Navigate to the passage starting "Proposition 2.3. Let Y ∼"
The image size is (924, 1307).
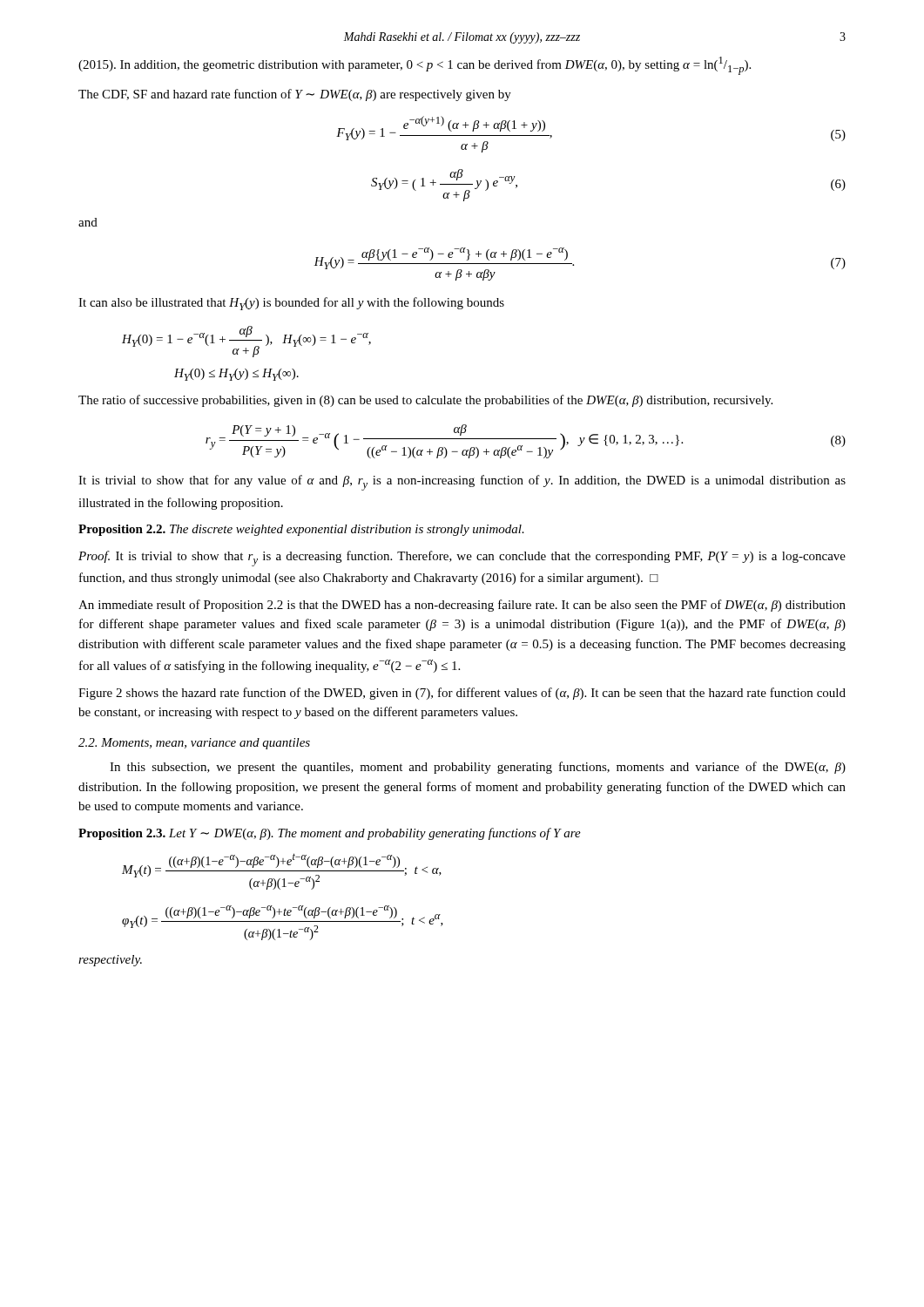(329, 833)
